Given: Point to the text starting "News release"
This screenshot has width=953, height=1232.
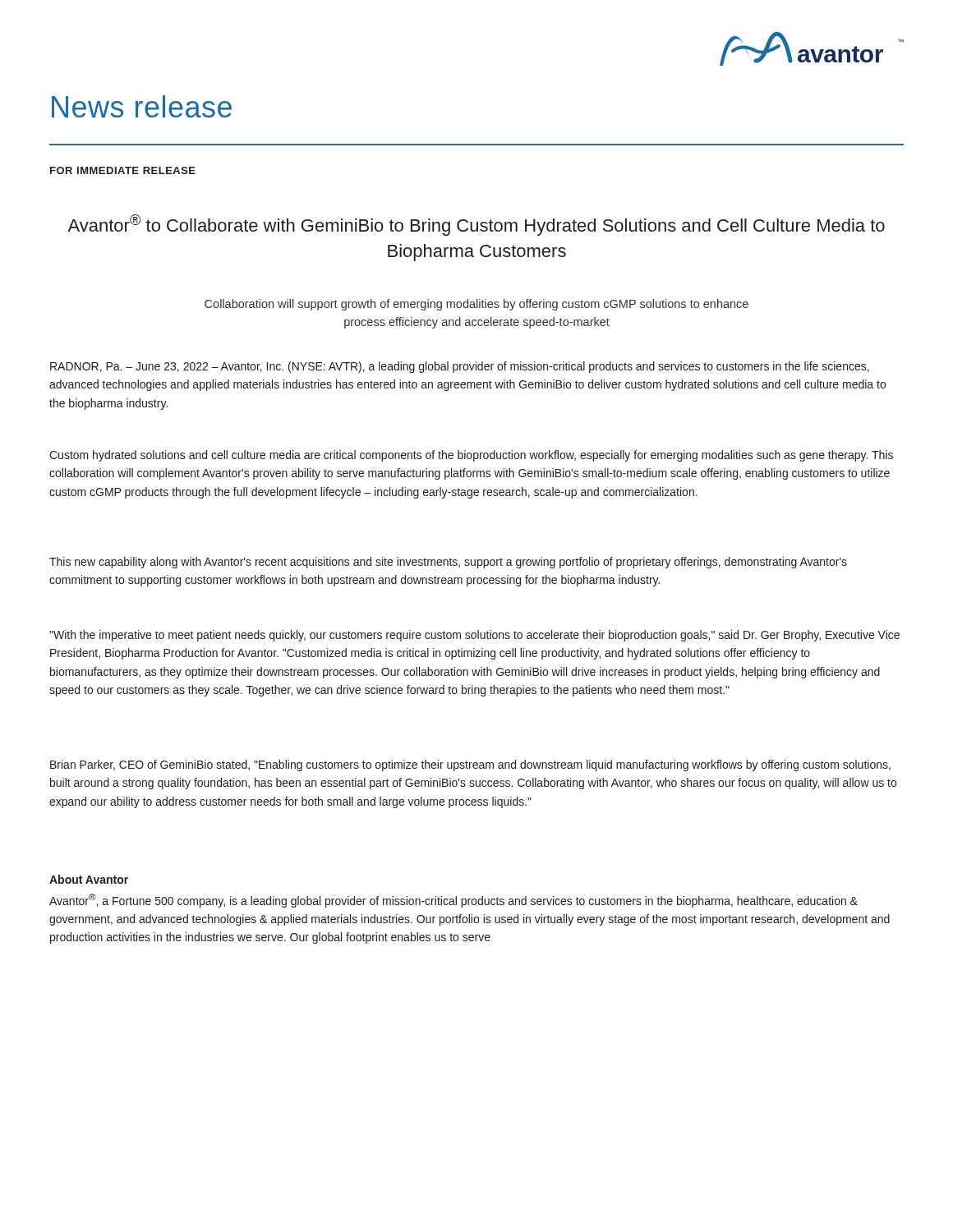Looking at the screenshot, I should pyautogui.click(x=141, y=107).
